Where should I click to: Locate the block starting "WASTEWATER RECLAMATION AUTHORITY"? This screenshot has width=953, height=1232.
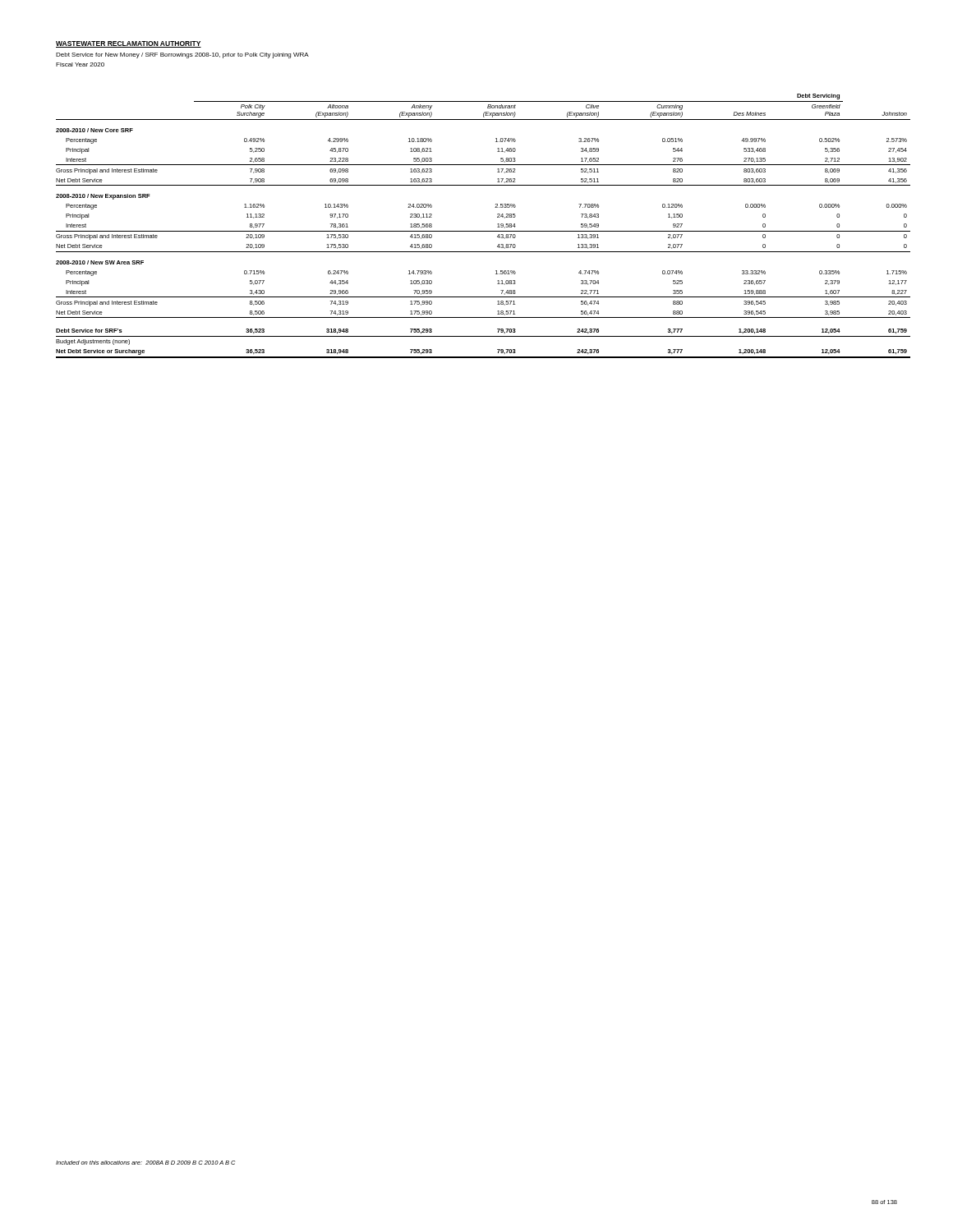click(128, 44)
